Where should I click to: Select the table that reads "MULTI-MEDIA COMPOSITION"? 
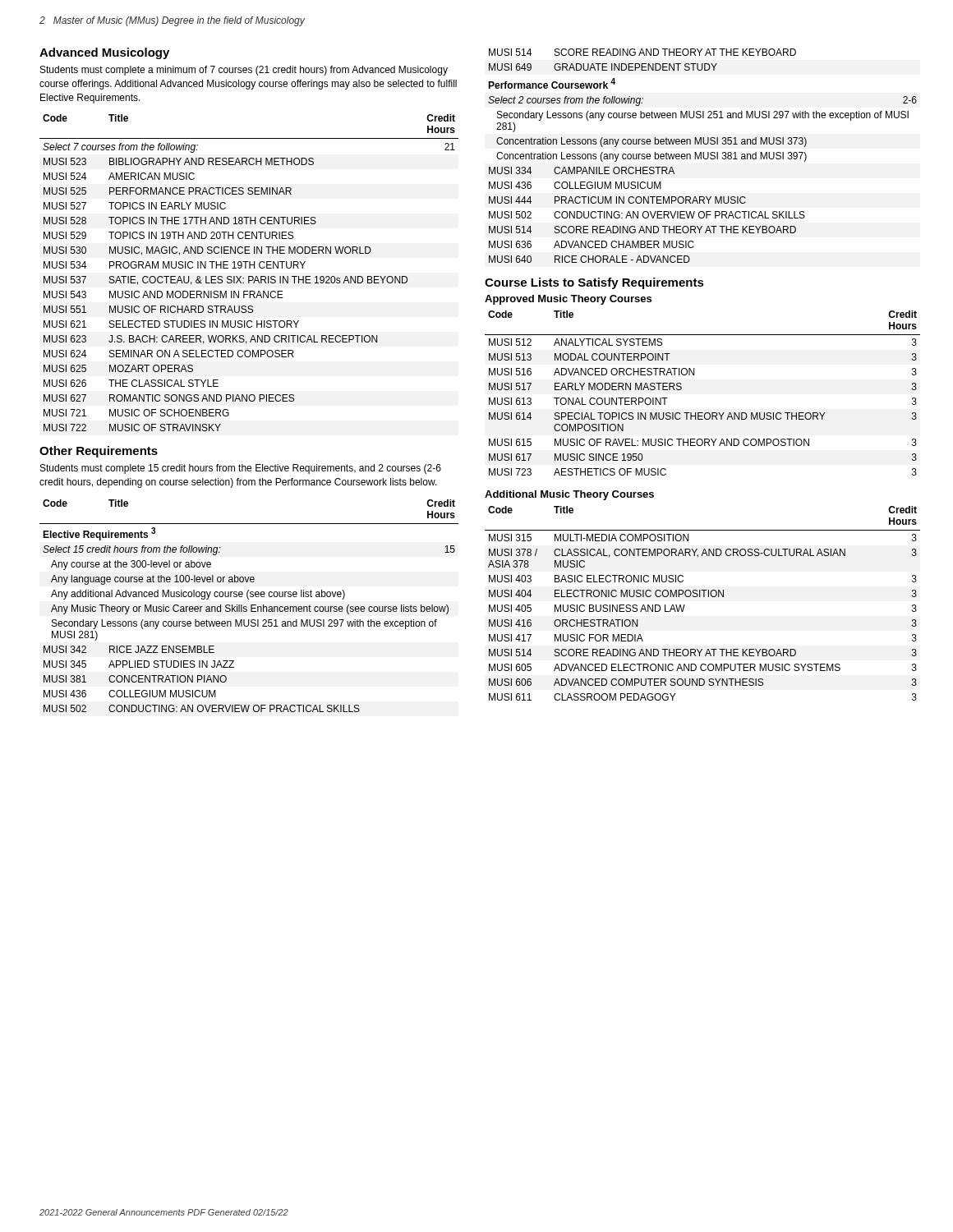(702, 604)
